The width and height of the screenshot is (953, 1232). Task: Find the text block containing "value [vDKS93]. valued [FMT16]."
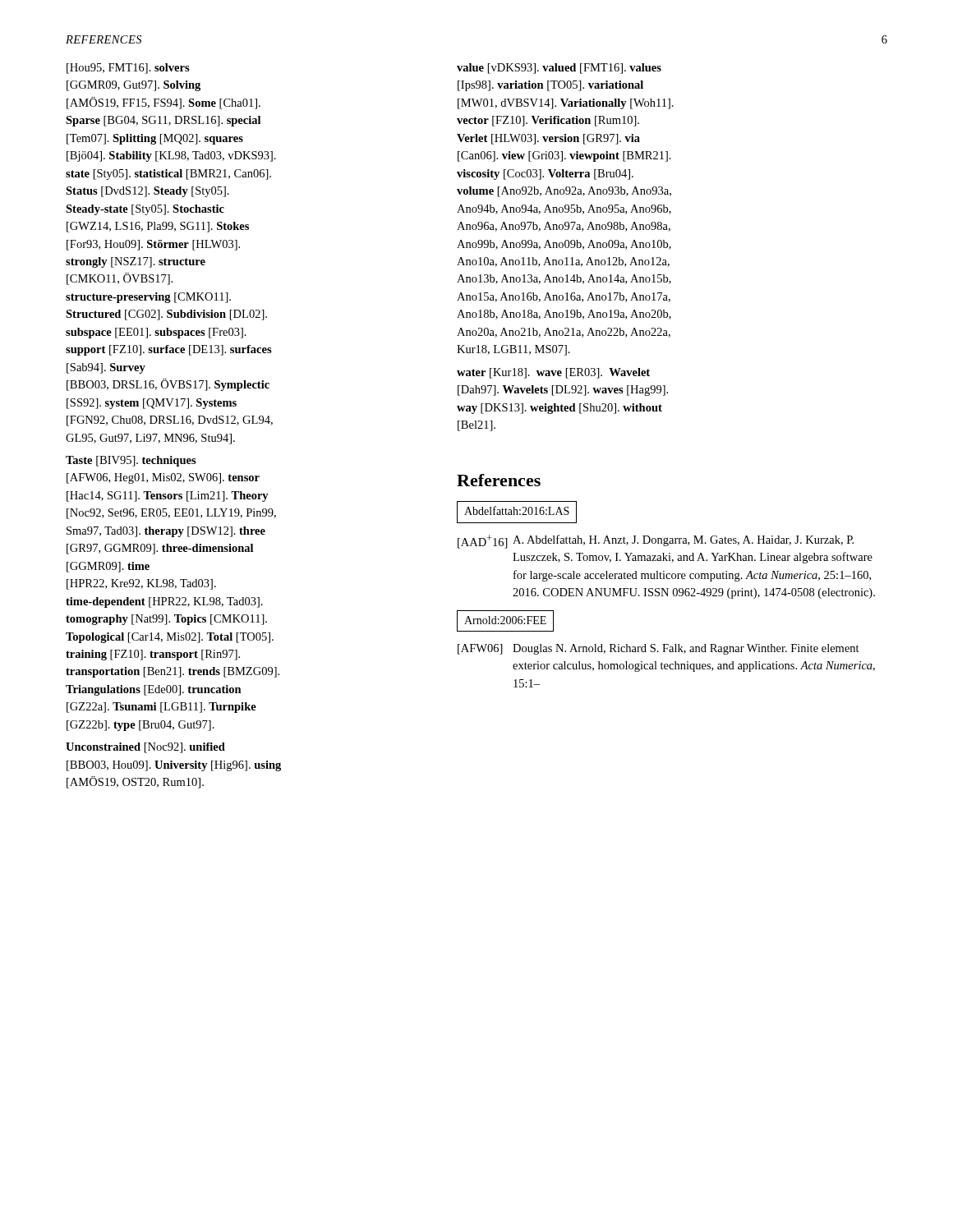pyautogui.click(x=565, y=208)
